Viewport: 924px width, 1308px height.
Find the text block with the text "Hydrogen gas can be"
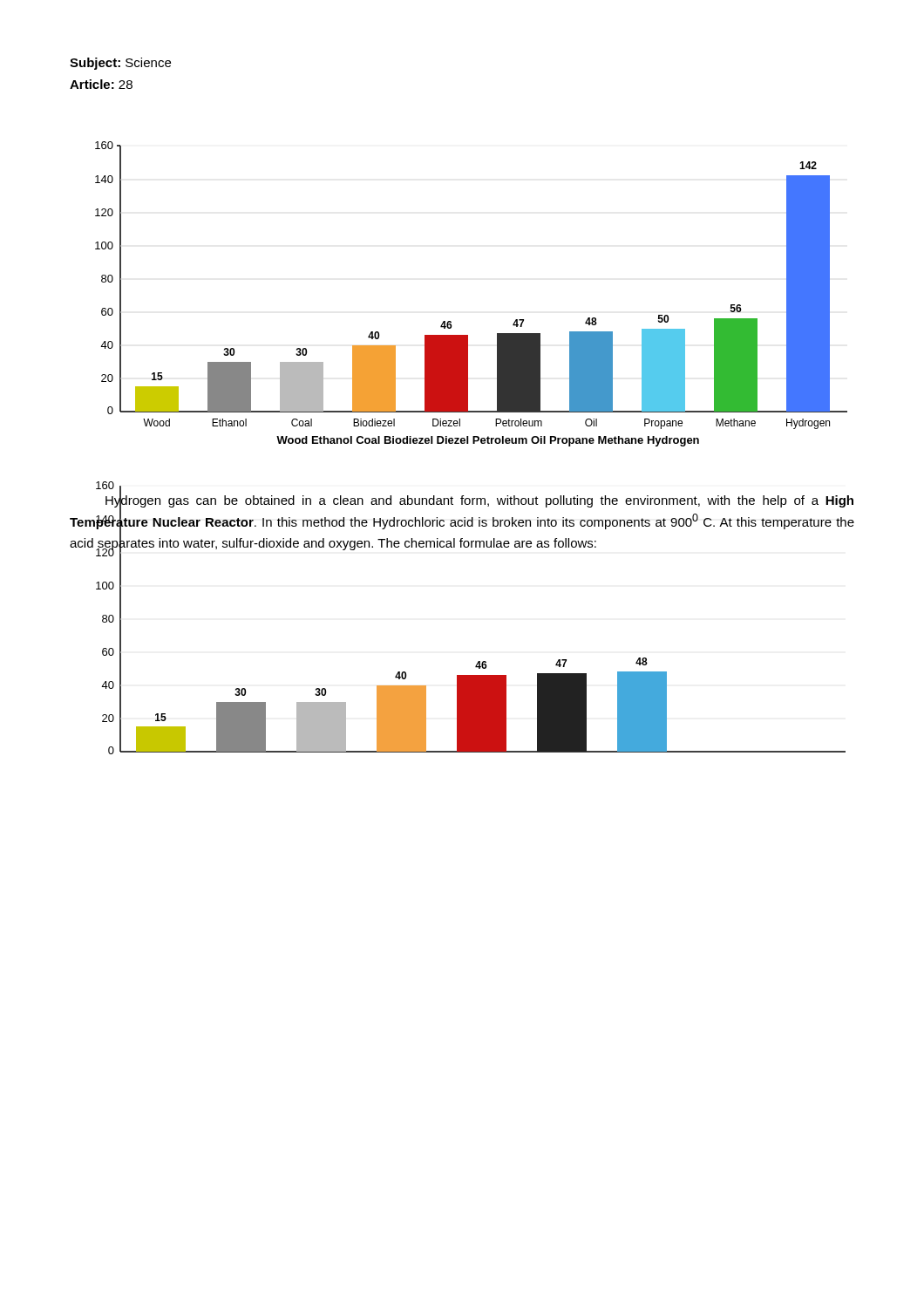[x=462, y=521]
